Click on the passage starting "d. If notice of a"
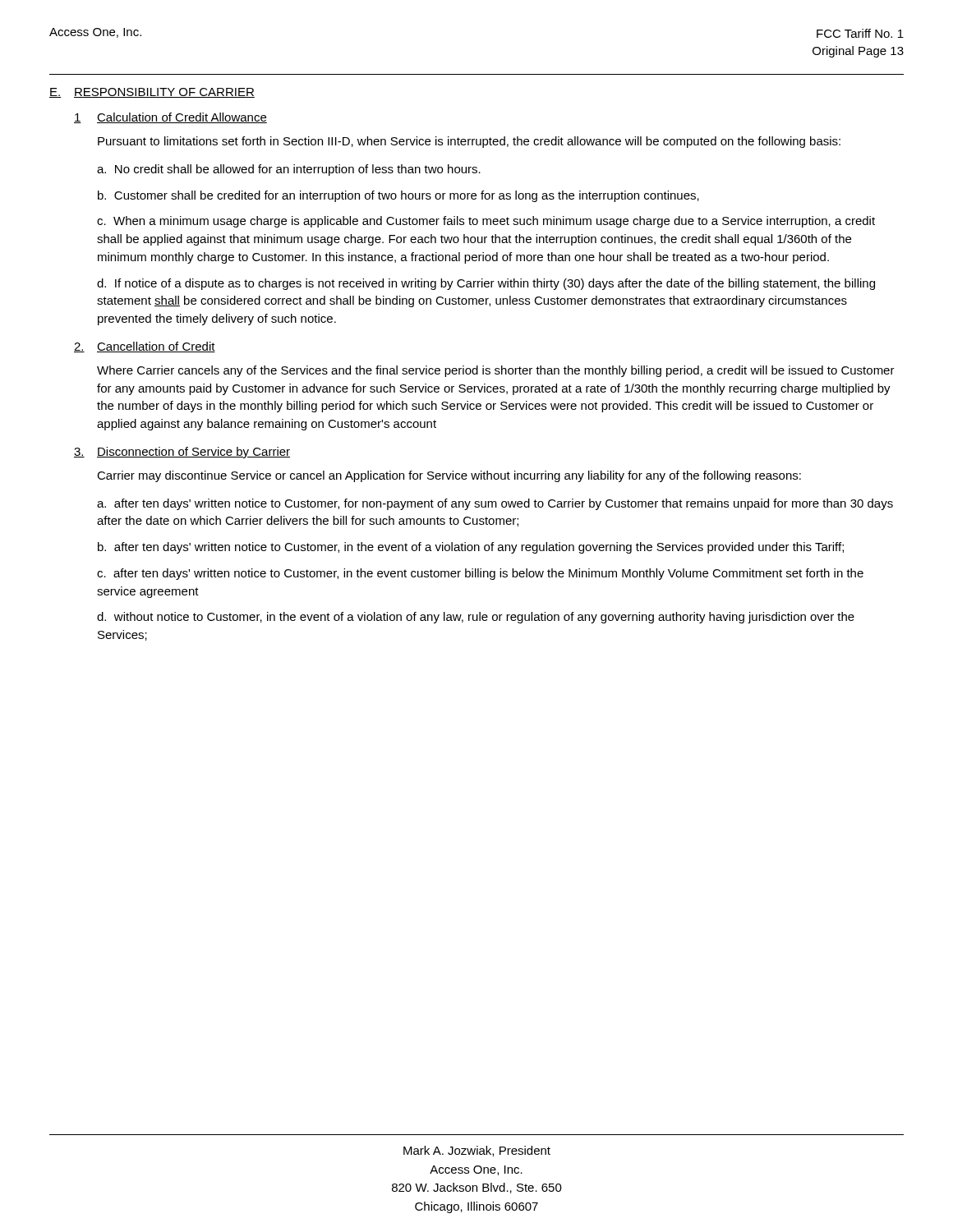The height and width of the screenshot is (1232, 953). coord(500,301)
